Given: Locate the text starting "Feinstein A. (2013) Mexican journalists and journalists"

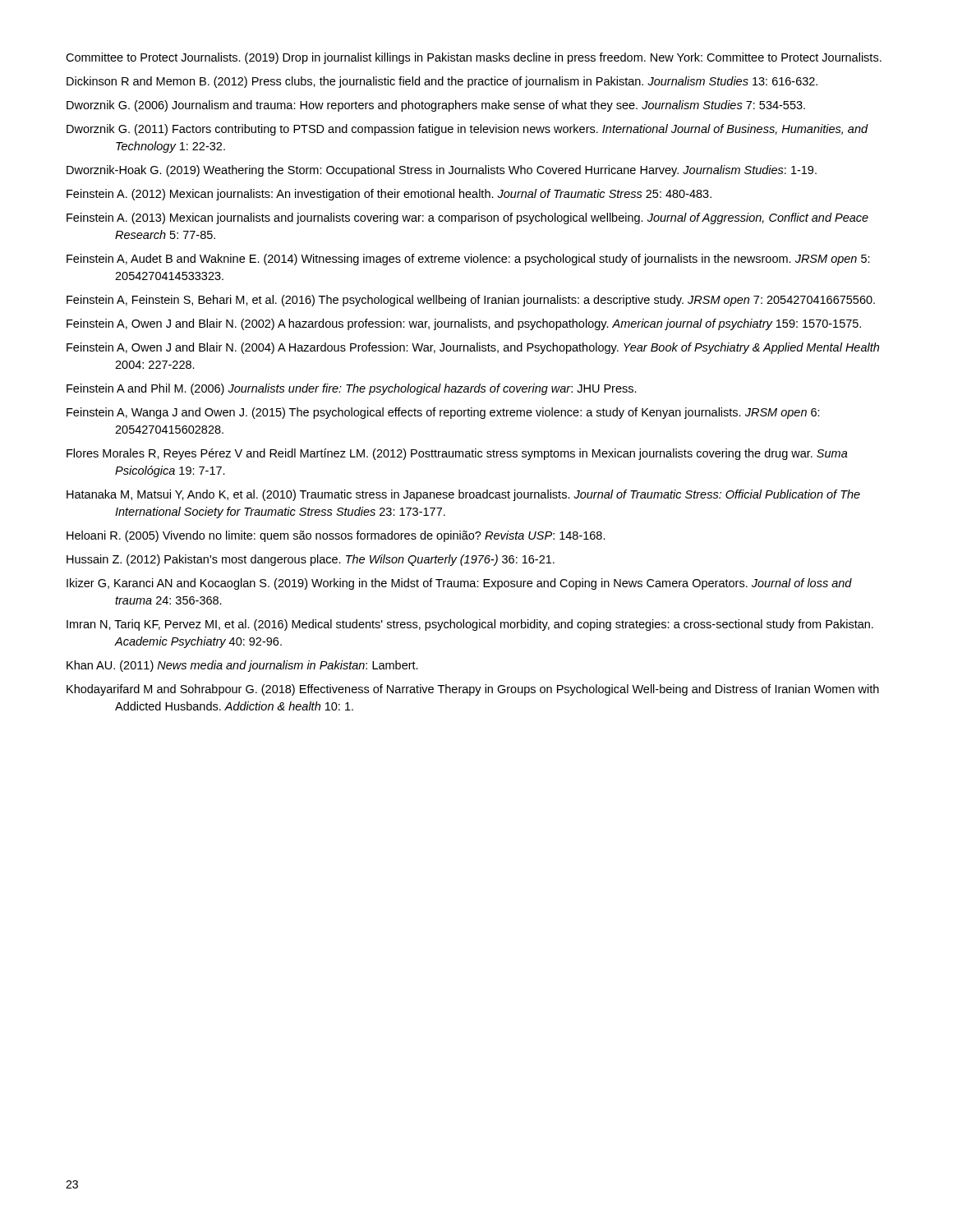Looking at the screenshot, I should pyautogui.click(x=467, y=226).
